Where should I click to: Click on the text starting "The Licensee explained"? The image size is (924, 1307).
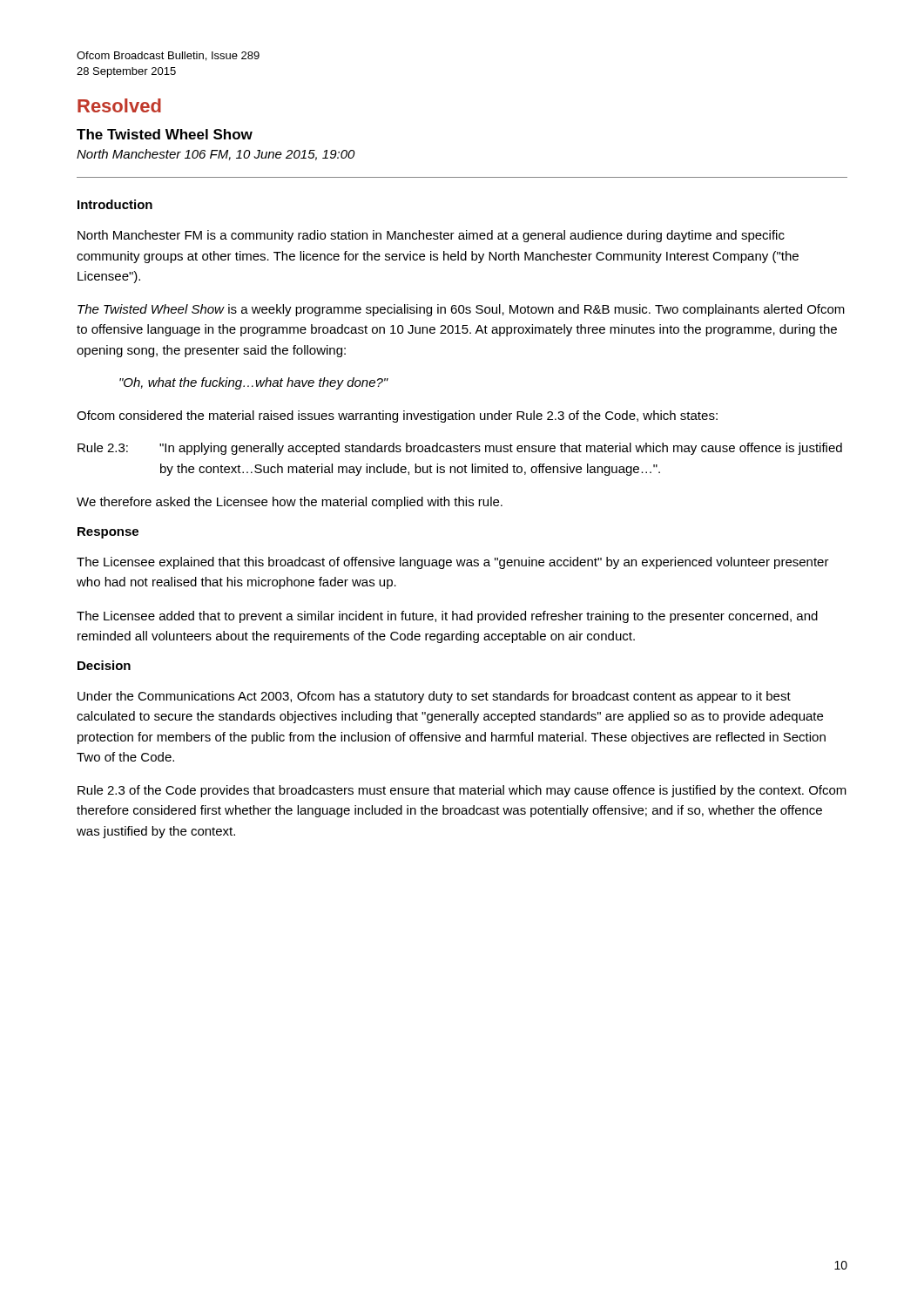462,572
